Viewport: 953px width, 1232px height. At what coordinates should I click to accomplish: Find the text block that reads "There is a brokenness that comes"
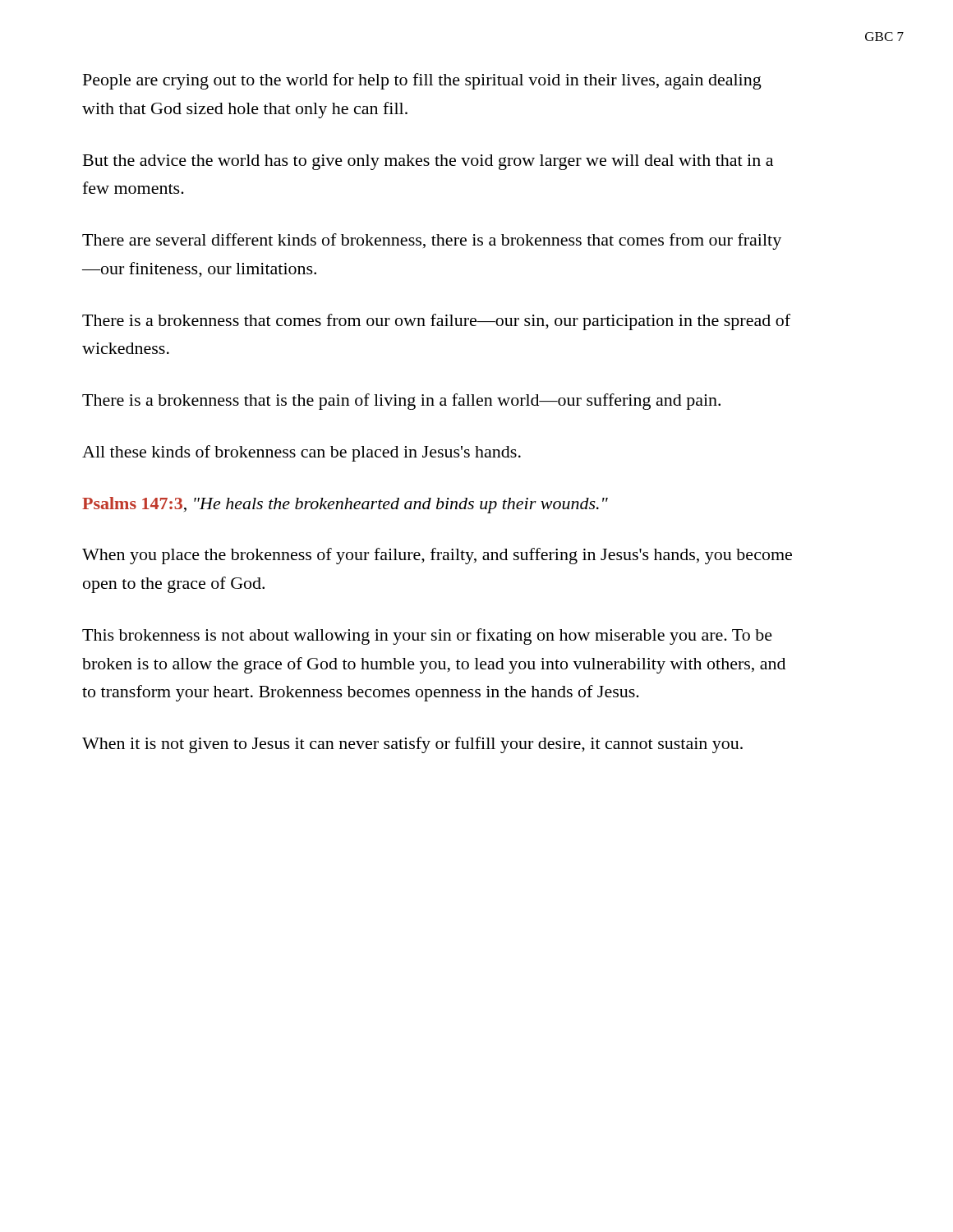pos(436,334)
